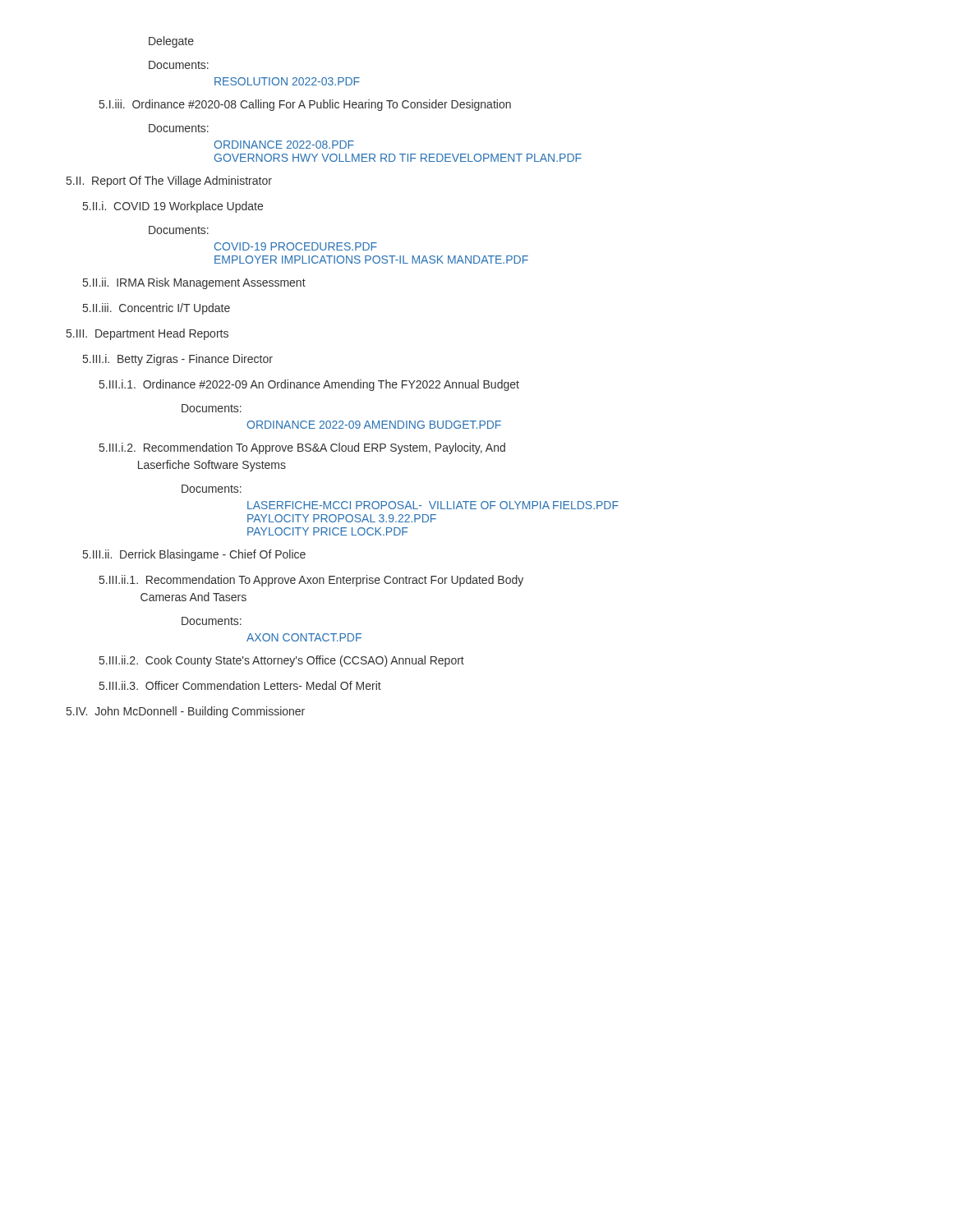Click where it says "PAYLOCITY PRICE LOCK.PDF"
Image resolution: width=953 pixels, height=1232 pixels.
pyautogui.click(x=327, y=531)
